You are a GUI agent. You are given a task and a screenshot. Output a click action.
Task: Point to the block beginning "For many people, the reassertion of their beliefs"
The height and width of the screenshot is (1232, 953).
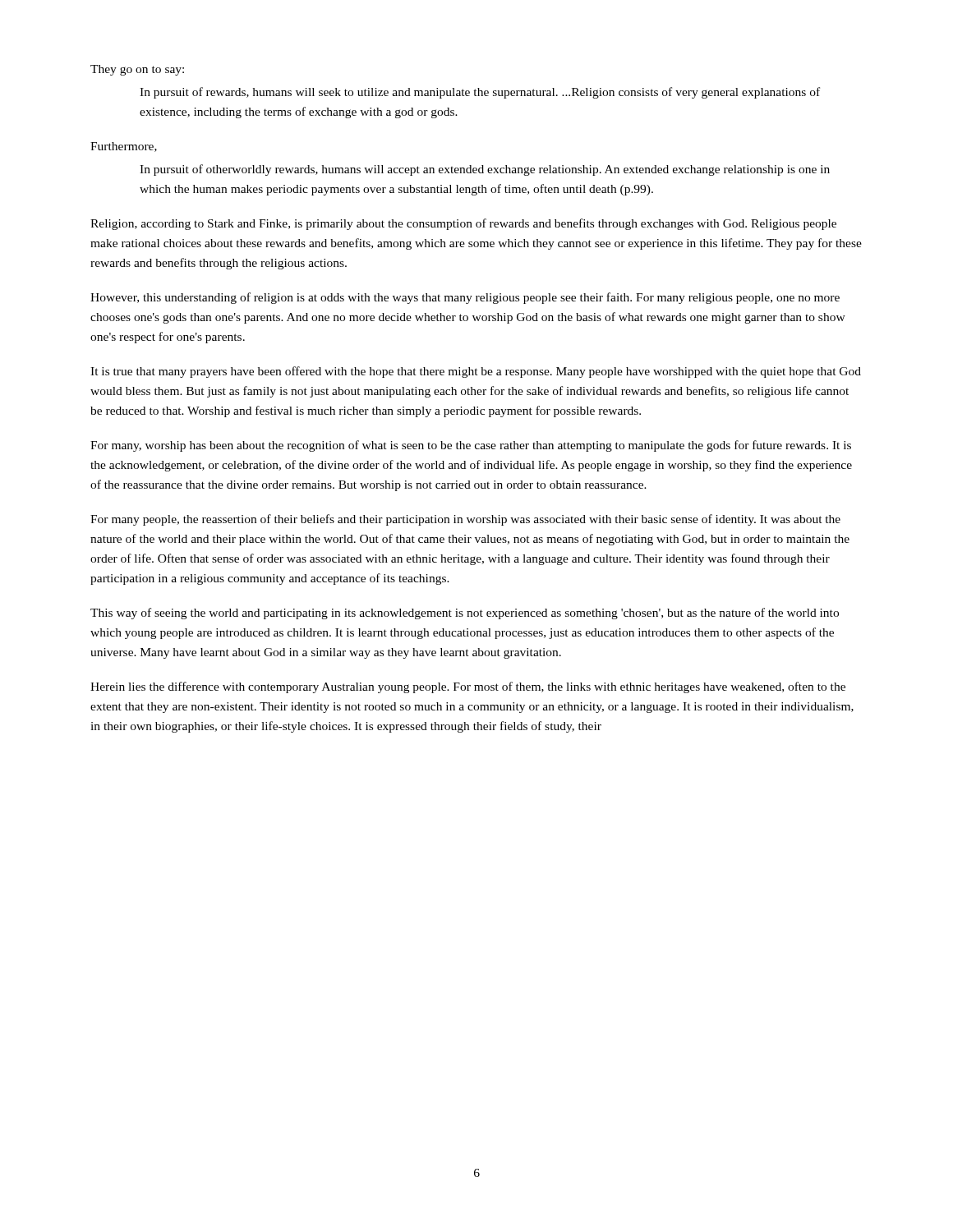tap(470, 548)
